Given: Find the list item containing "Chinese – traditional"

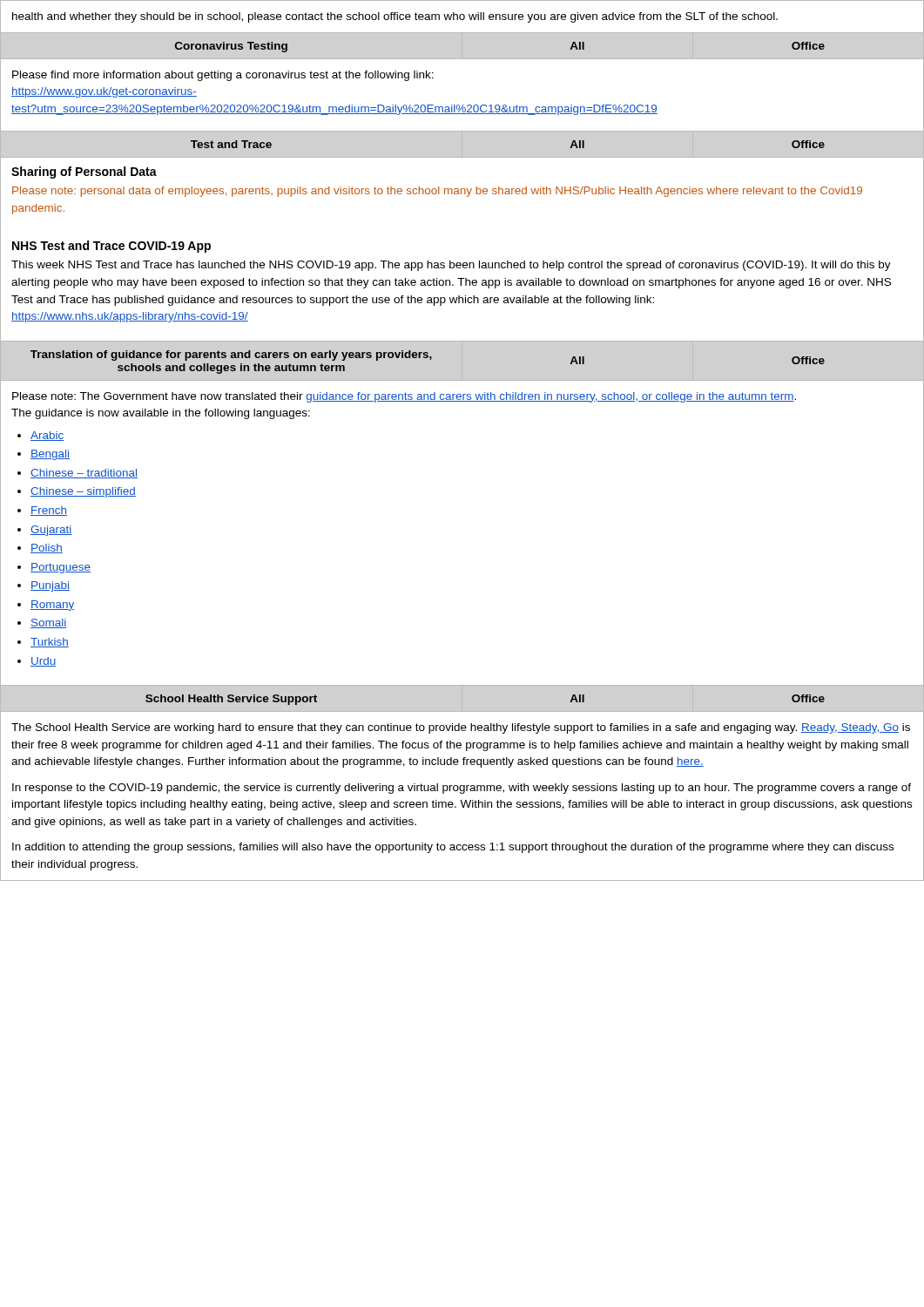Looking at the screenshot, I should tap(84, 473).
